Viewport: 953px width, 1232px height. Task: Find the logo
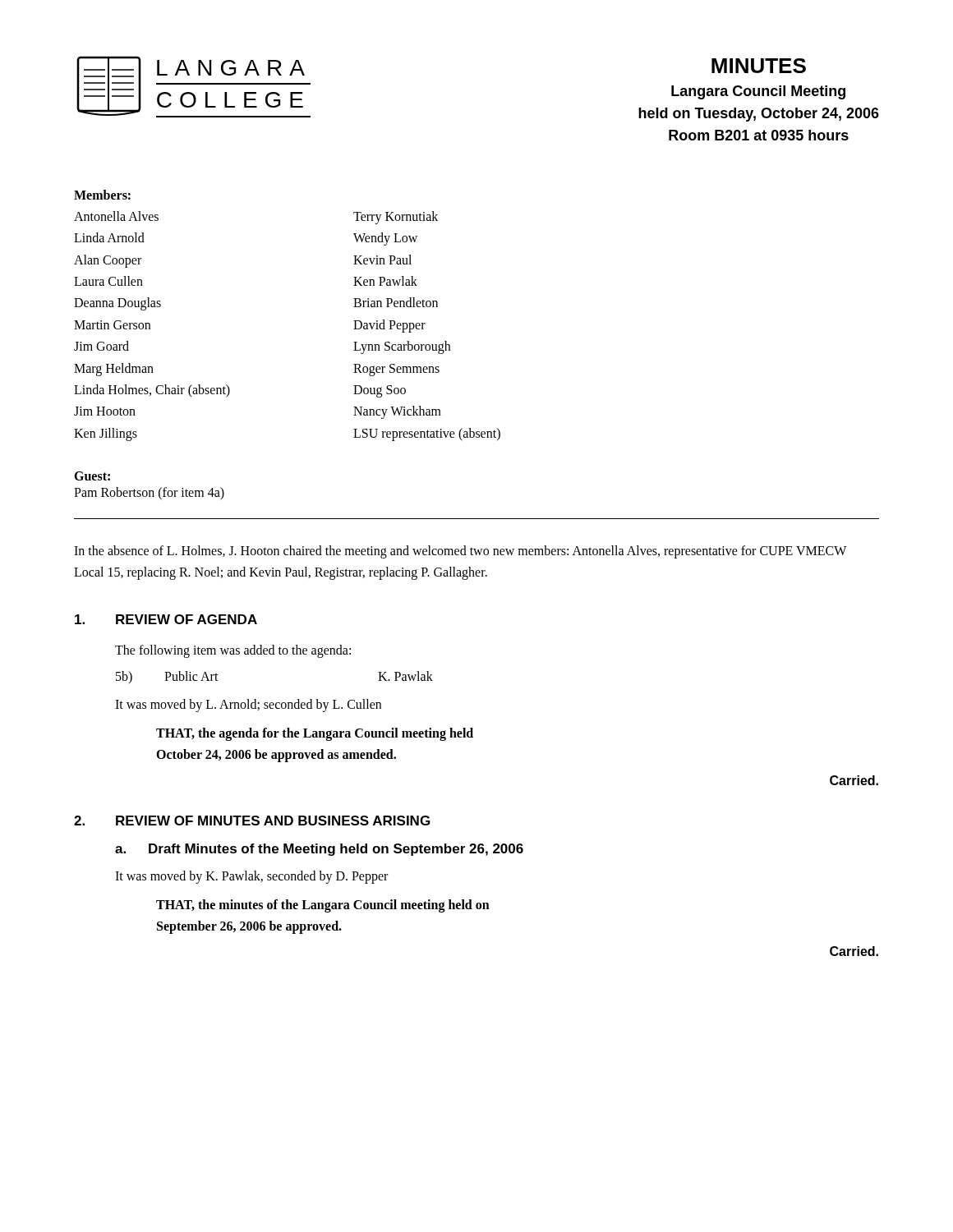193,86
